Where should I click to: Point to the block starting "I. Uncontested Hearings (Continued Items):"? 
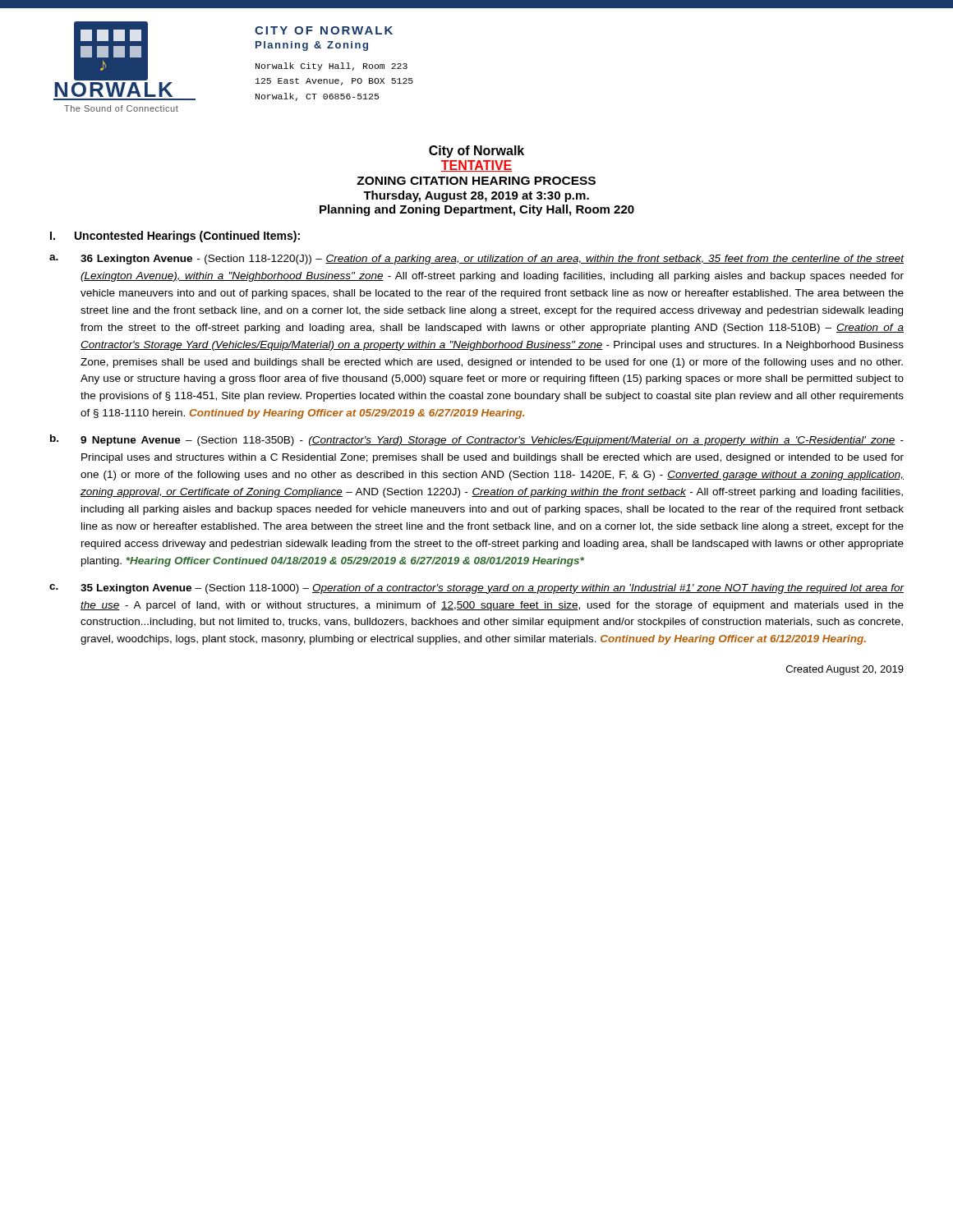pyautogui.click(x=175, y=237)
